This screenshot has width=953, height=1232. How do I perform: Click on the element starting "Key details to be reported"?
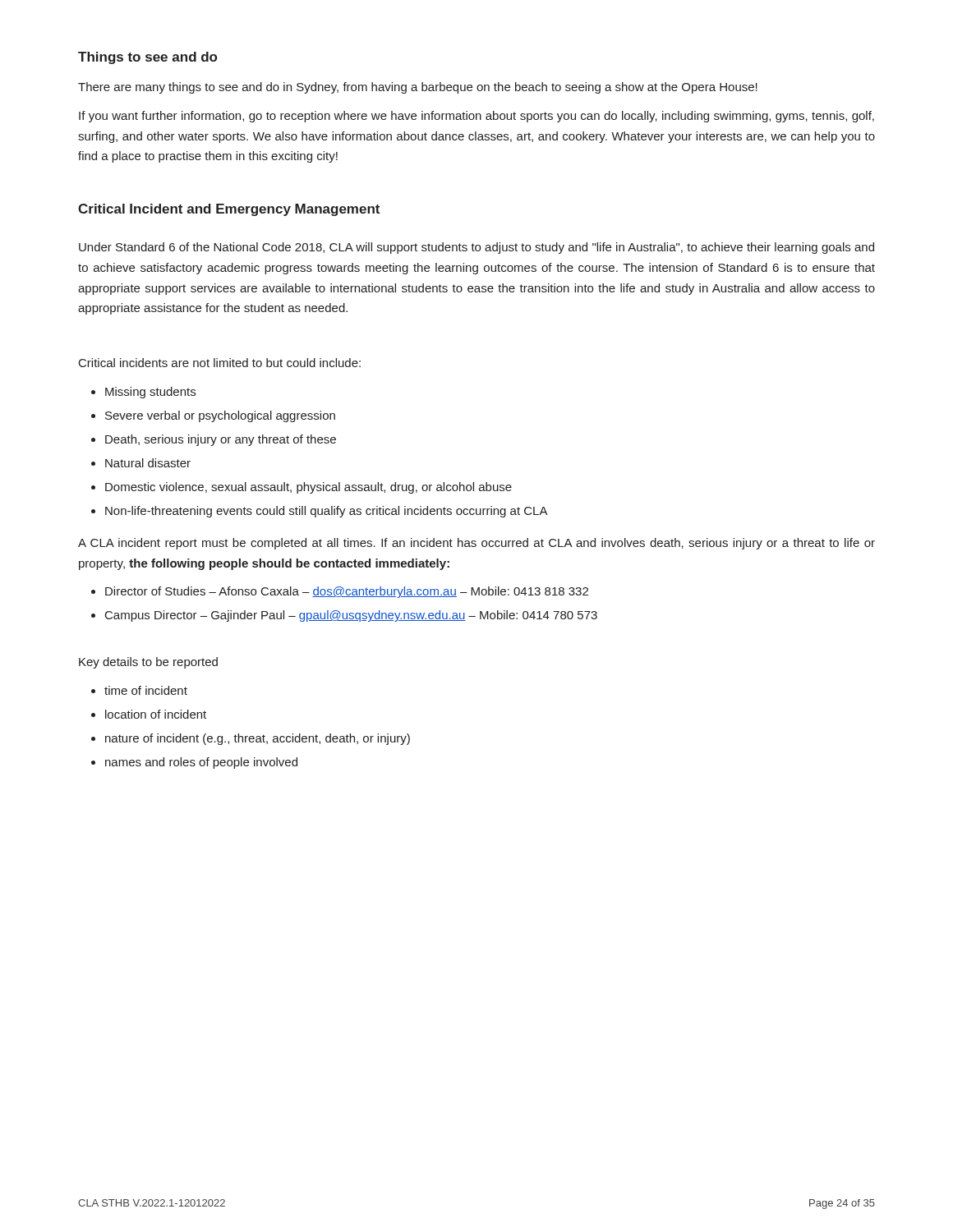pos(148,662)
